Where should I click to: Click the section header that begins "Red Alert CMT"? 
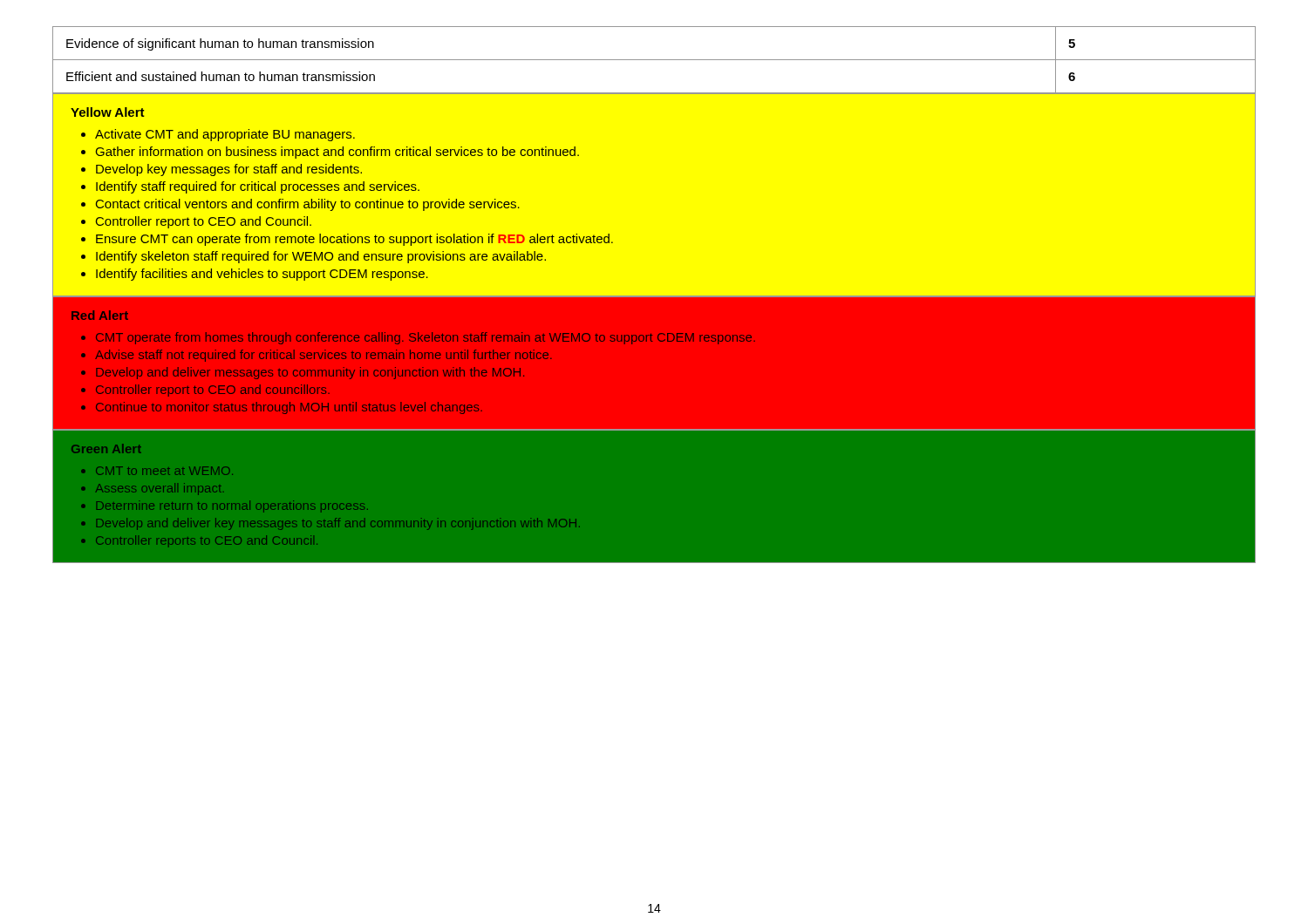(100, 315)
